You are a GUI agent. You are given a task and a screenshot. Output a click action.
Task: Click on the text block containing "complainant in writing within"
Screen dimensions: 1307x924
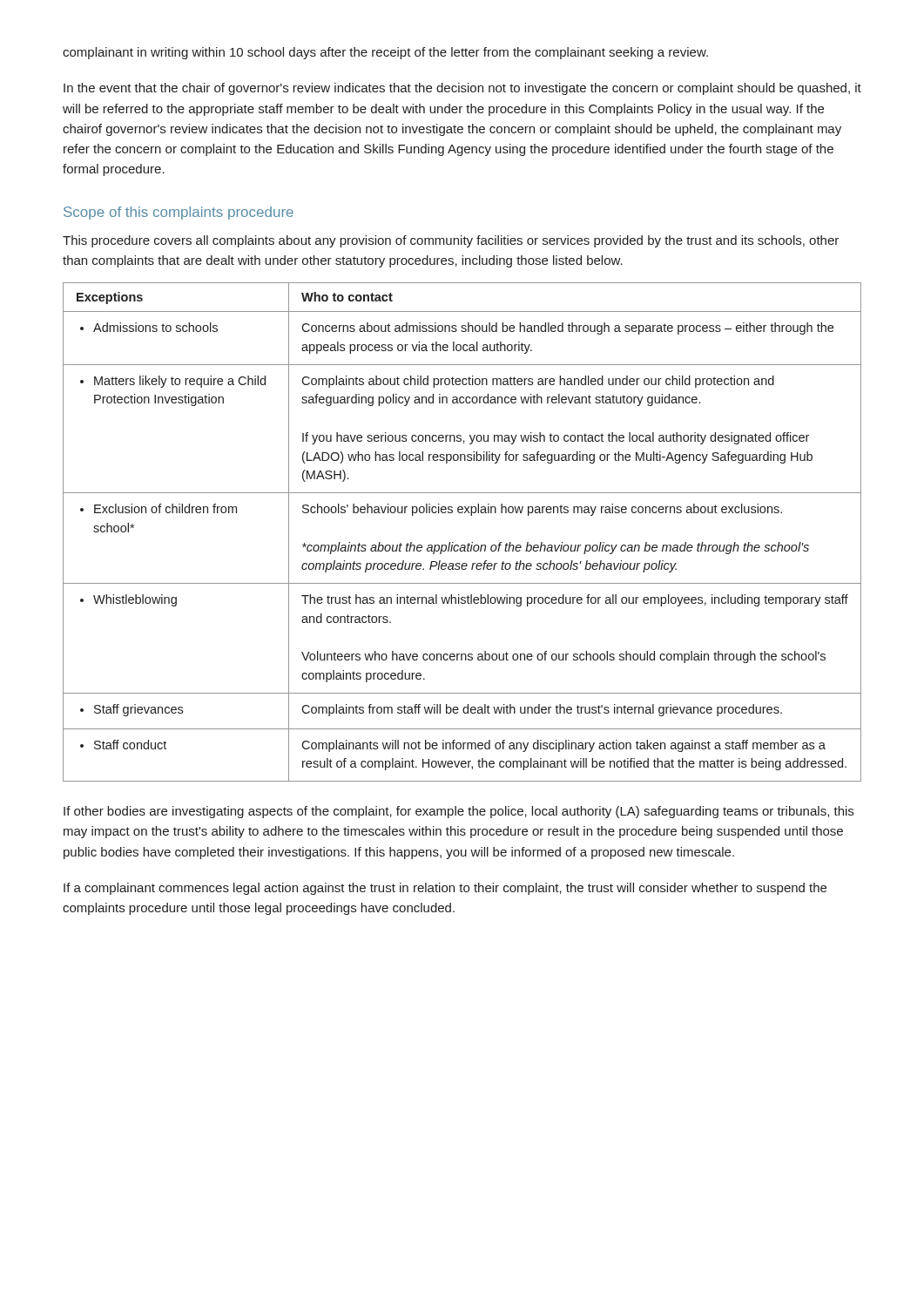386,52
